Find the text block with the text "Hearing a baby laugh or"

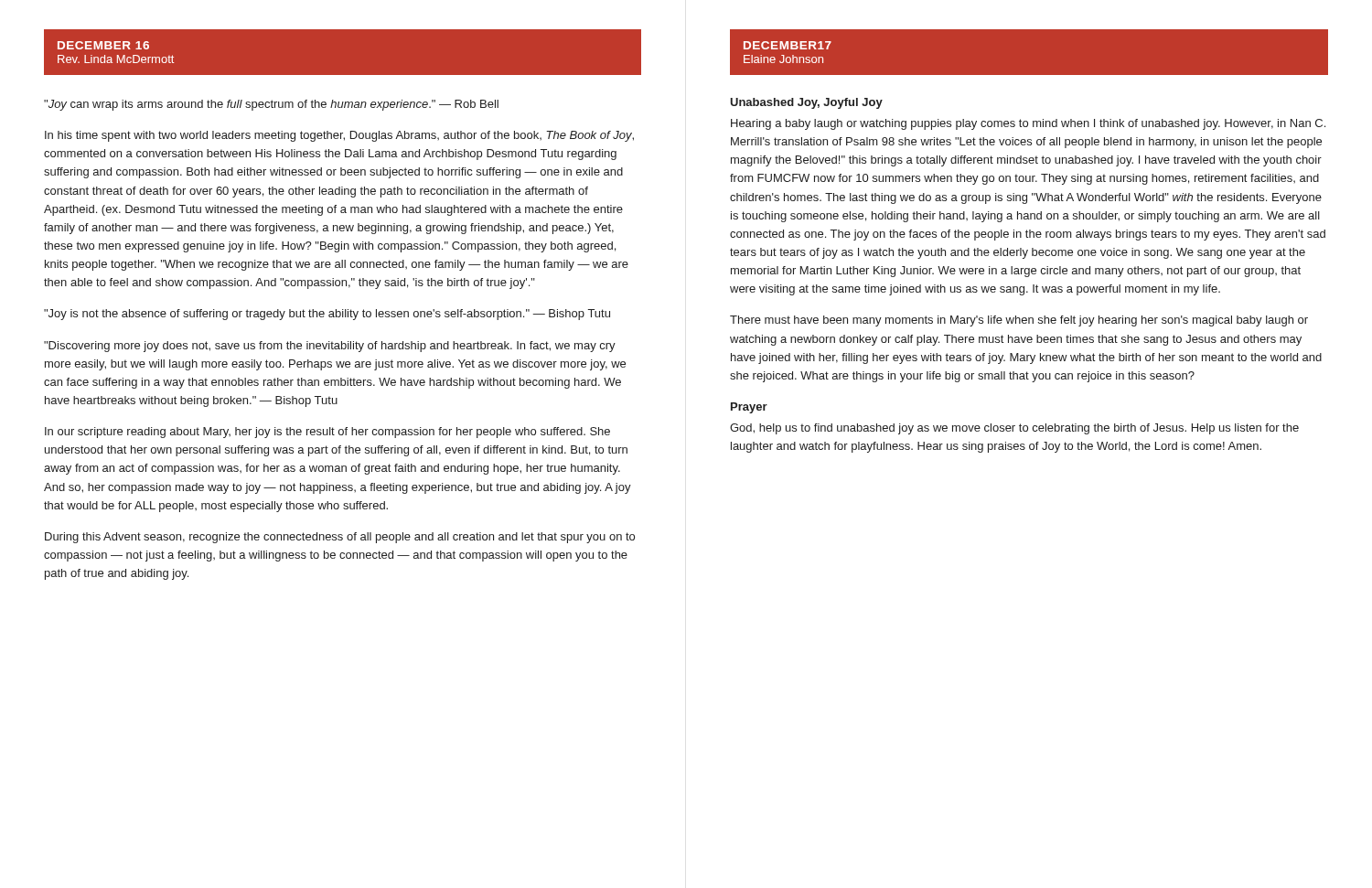(x=1028, y=206)
